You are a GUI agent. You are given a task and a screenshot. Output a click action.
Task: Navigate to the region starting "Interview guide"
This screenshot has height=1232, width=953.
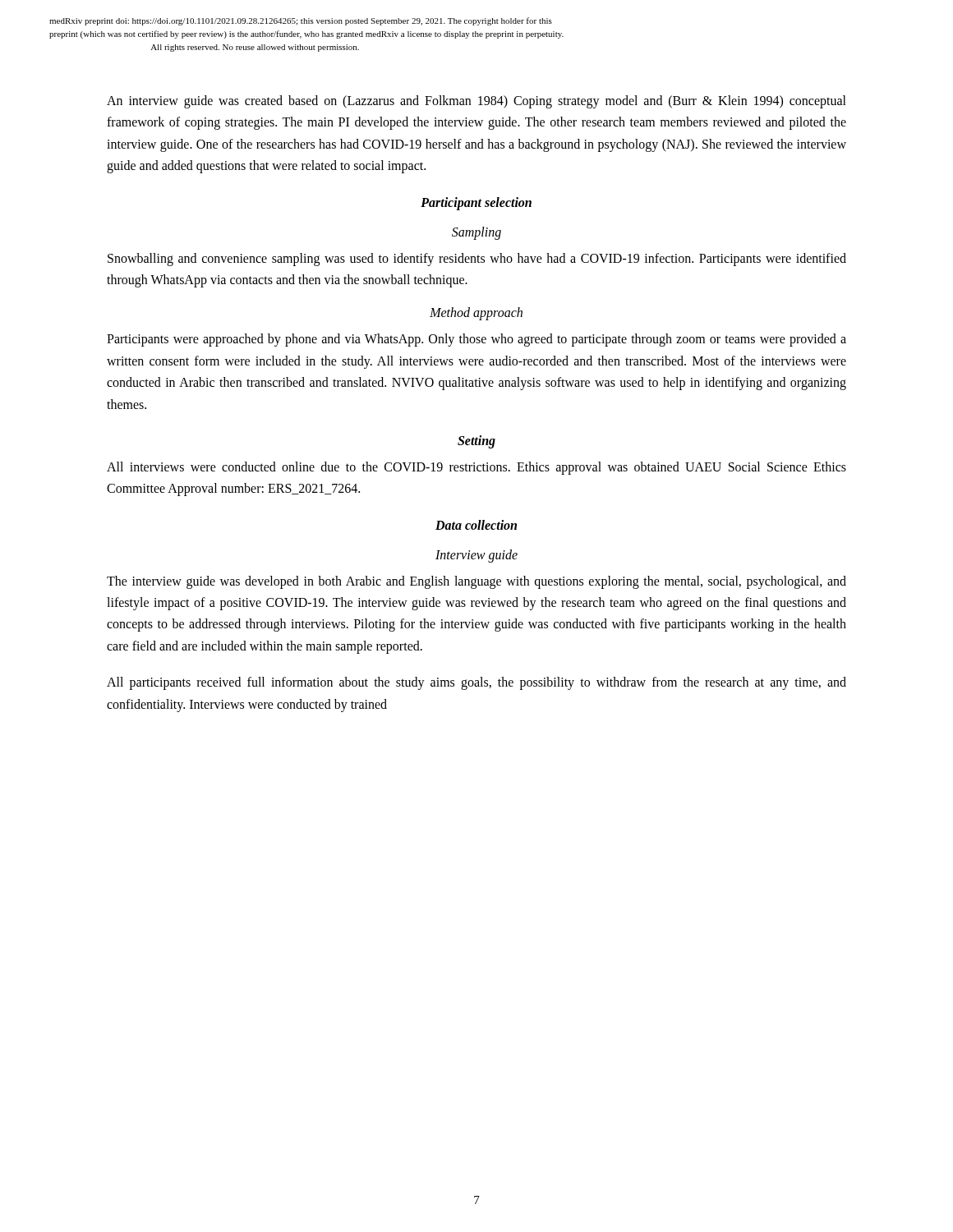click(x=476, y=555)
